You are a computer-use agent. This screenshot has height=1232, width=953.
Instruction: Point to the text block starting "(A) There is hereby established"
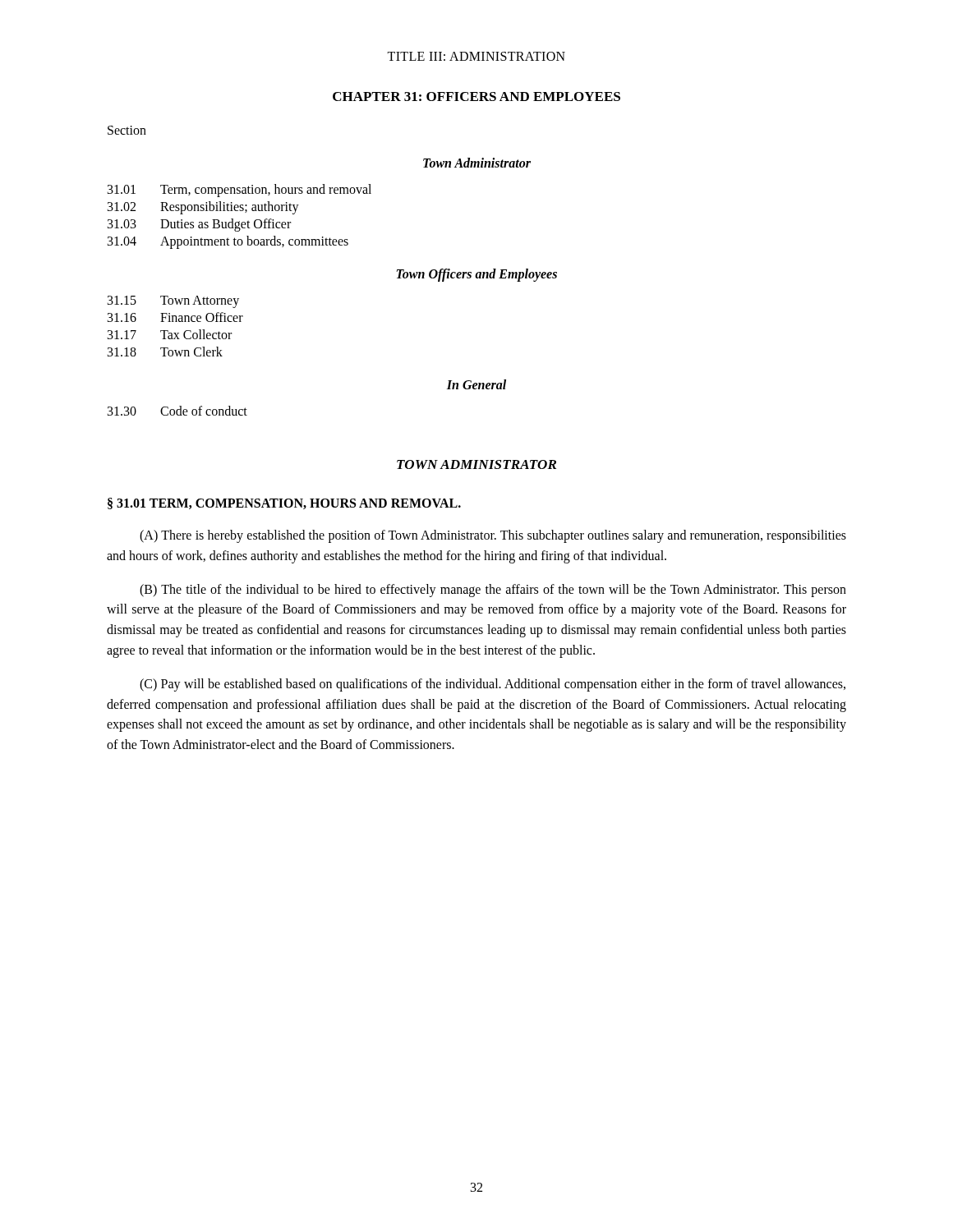click(x=476, y=545)
